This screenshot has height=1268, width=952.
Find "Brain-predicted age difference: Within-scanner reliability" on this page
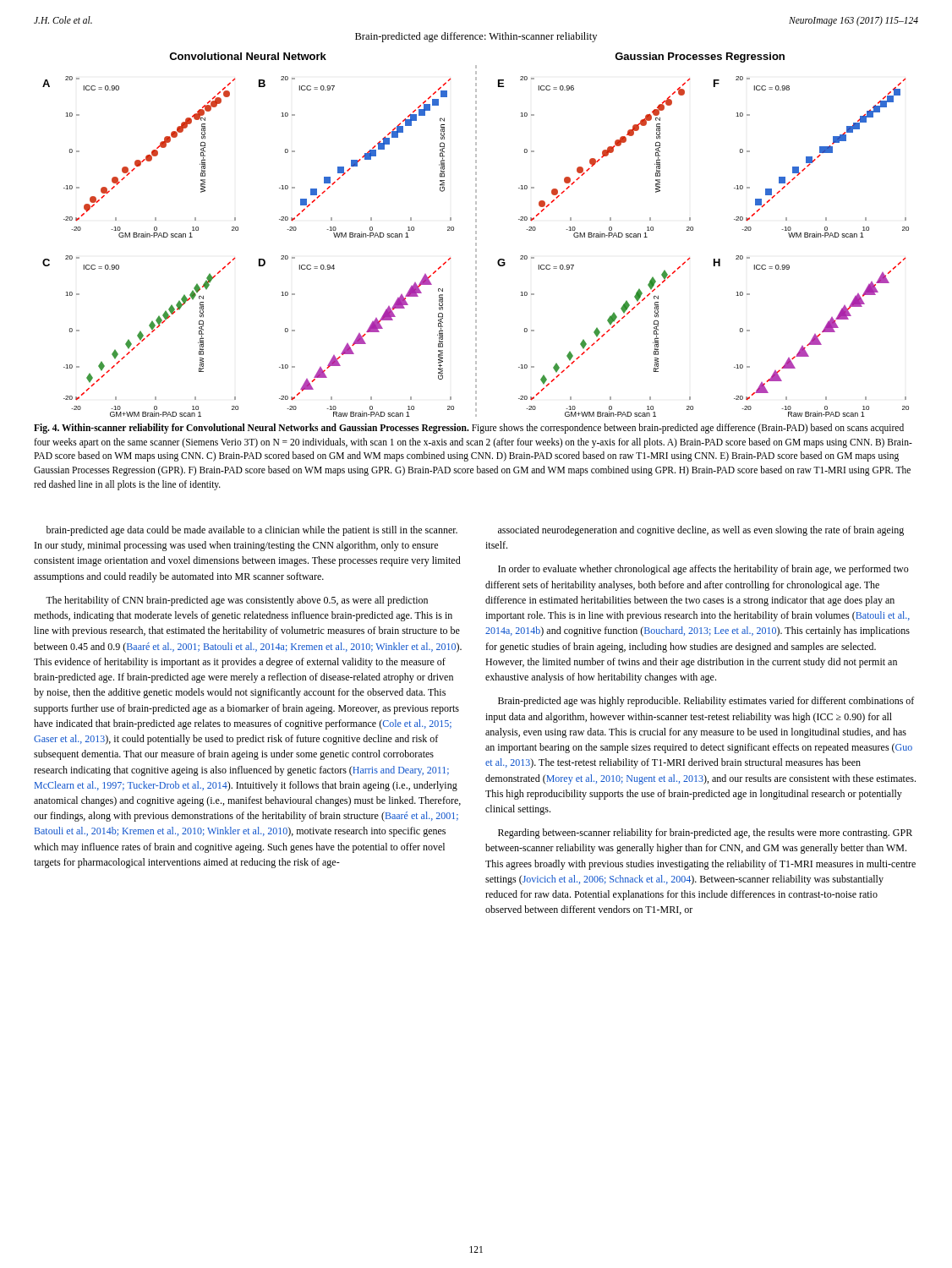tap(476, 36)
